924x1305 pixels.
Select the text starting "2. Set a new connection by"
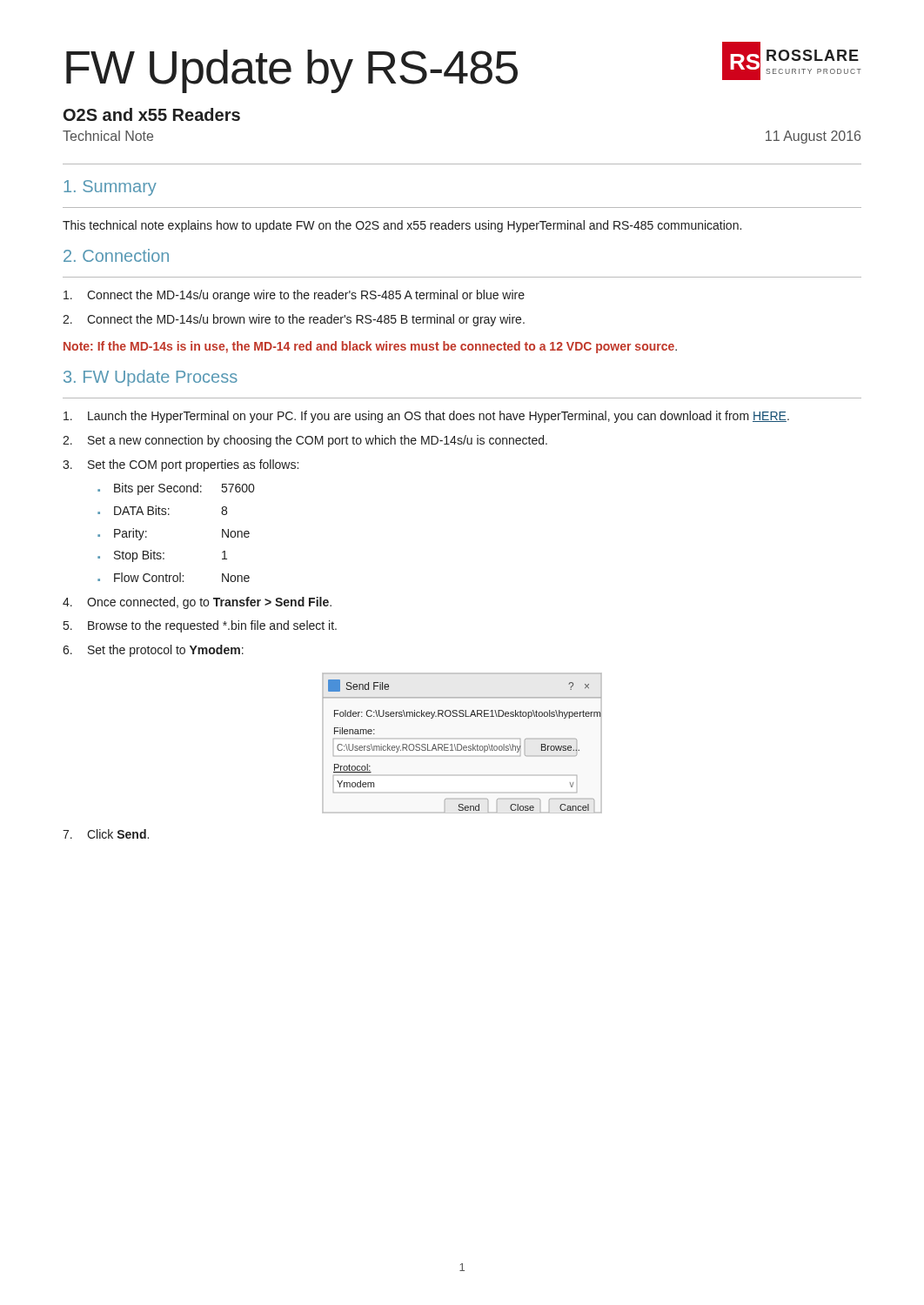[x=462, y=441]
